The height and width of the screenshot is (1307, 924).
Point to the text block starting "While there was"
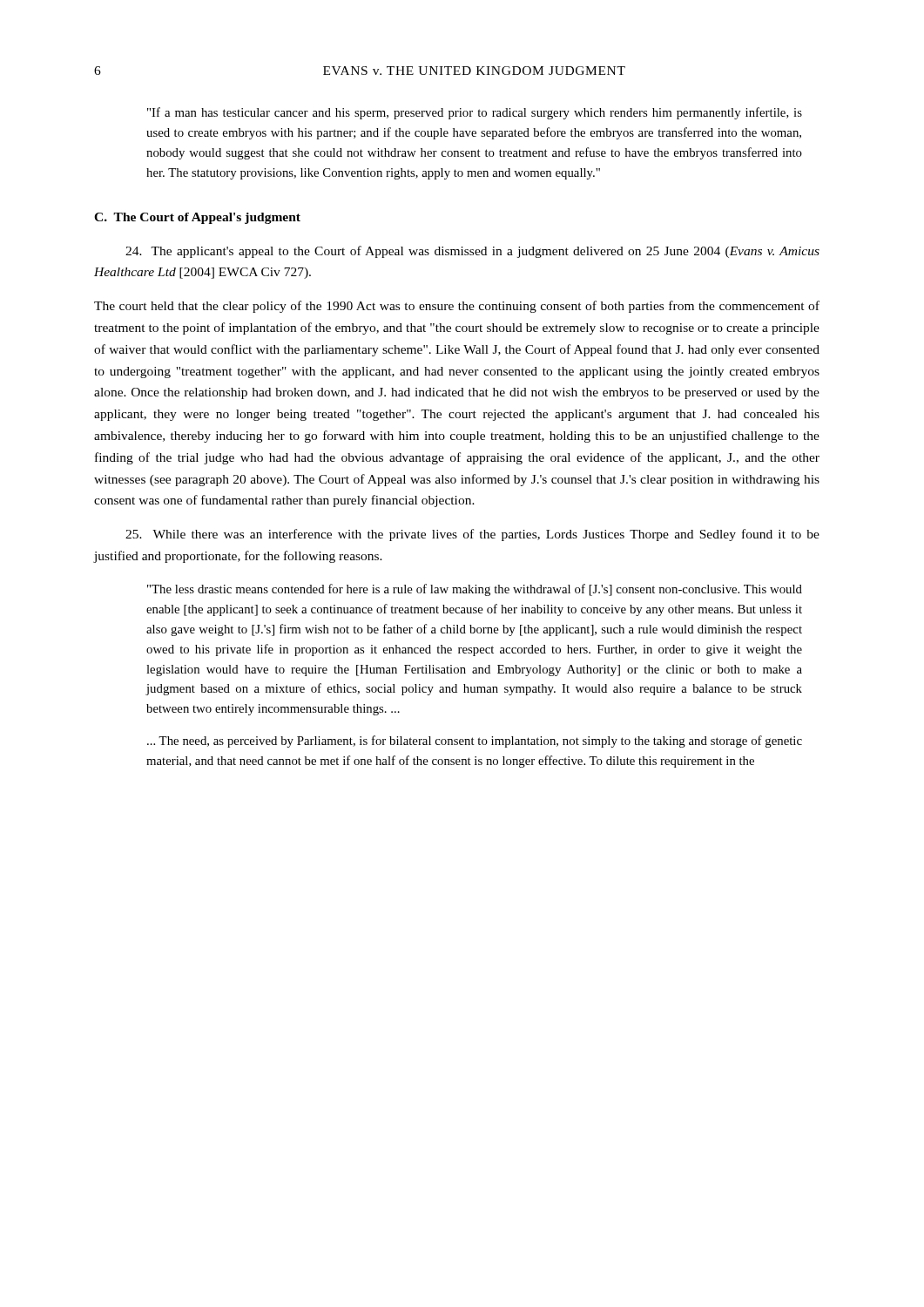pos(457,545)
